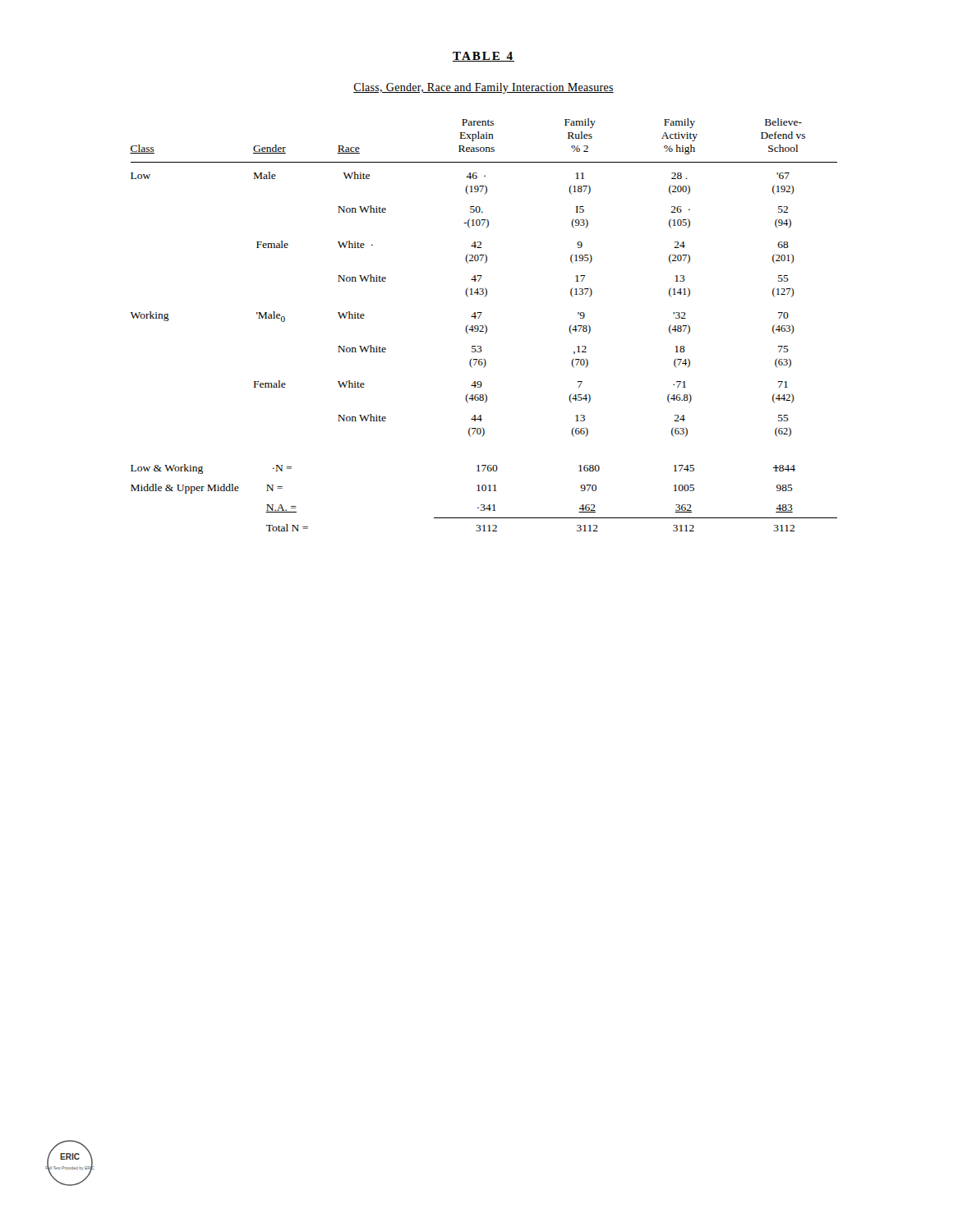Image resolution: width=967 pixels, height=1232 pixels.
Task: Select the section header that says "Class, Gender, Race and"
Action: pyautogui.click(x=484, y=87)
